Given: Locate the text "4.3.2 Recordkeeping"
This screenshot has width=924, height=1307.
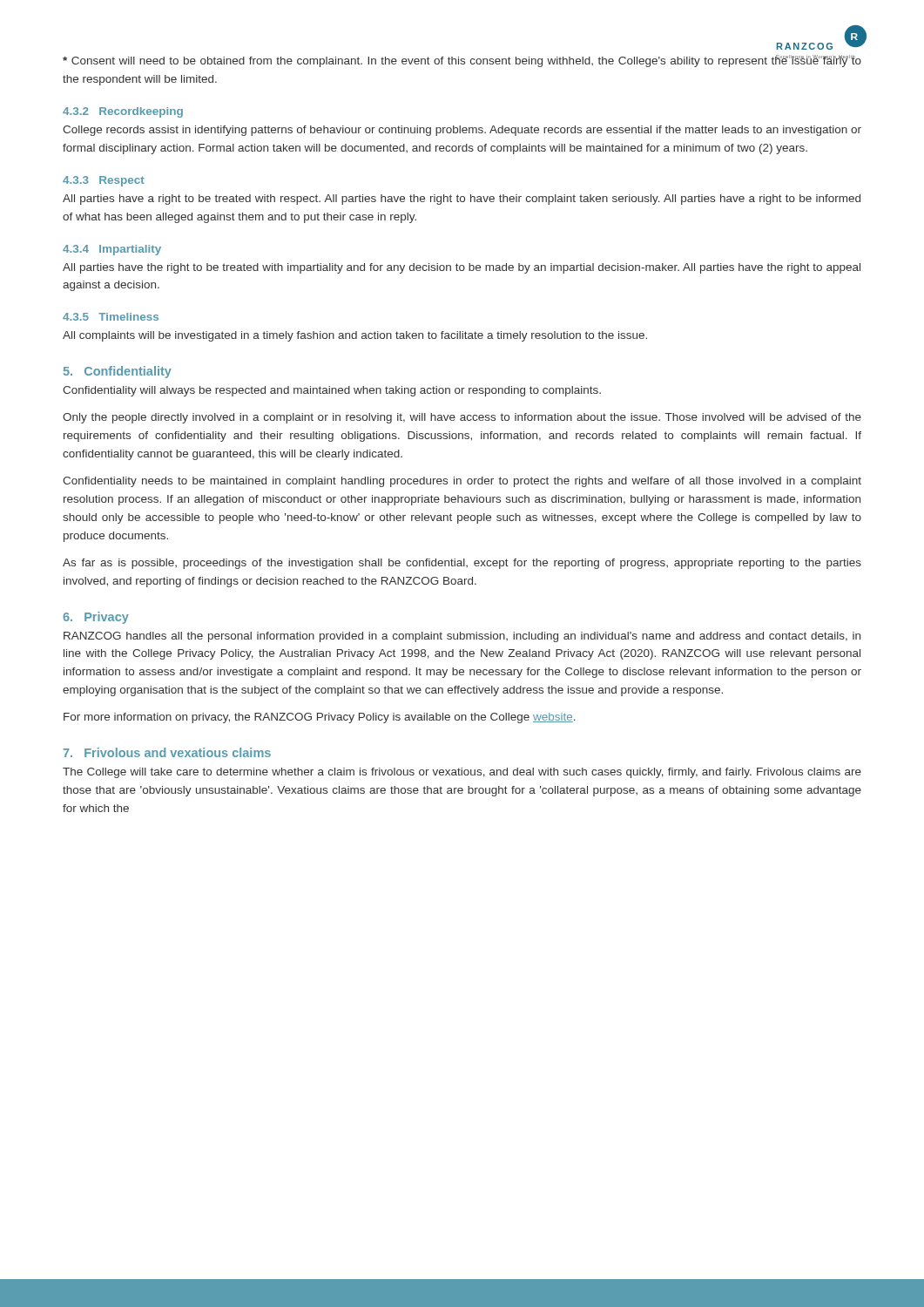Looking at the screenshot, I should pos(123,111).
